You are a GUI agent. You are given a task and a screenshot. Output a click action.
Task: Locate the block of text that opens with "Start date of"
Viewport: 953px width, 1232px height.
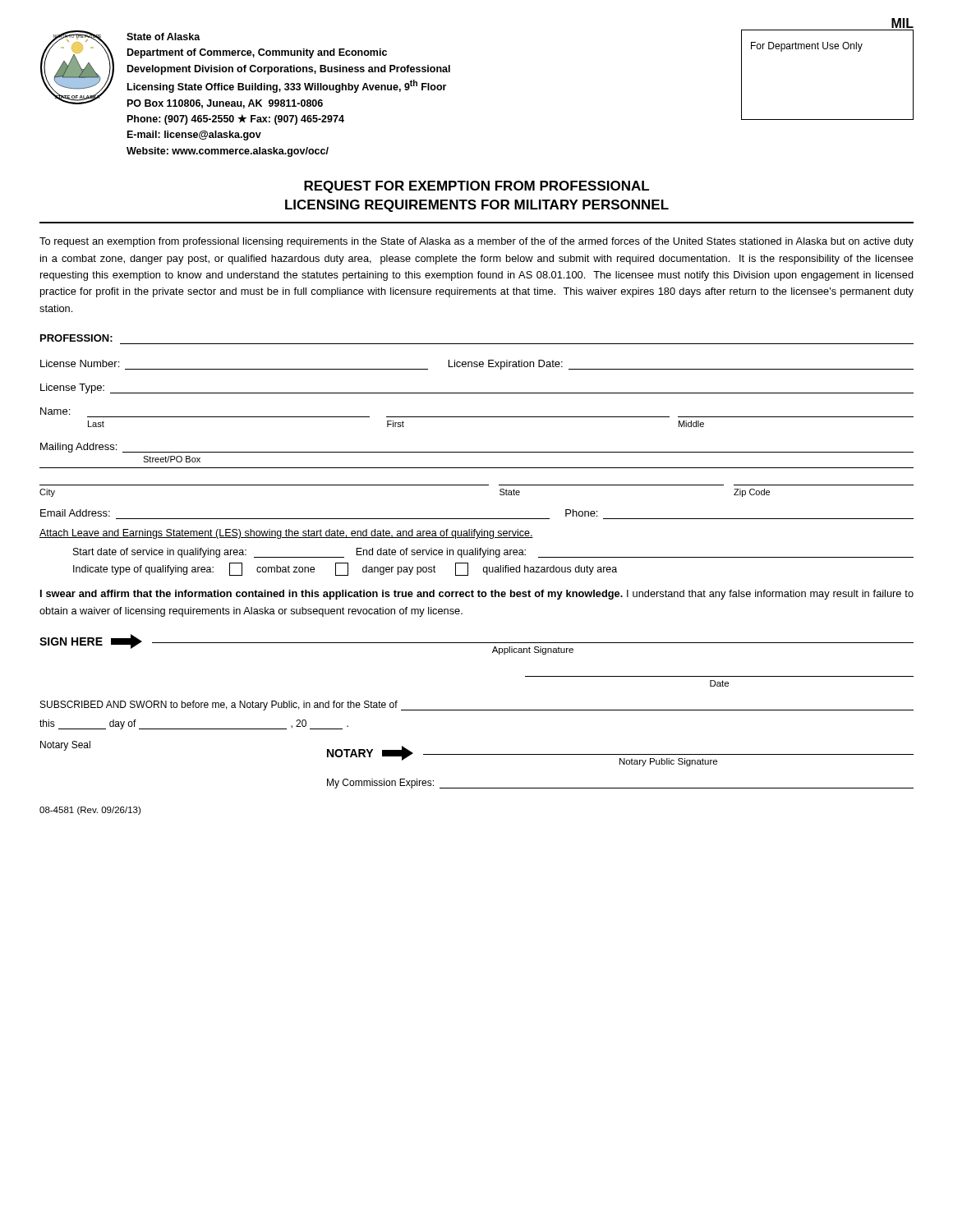click(493, 551)
